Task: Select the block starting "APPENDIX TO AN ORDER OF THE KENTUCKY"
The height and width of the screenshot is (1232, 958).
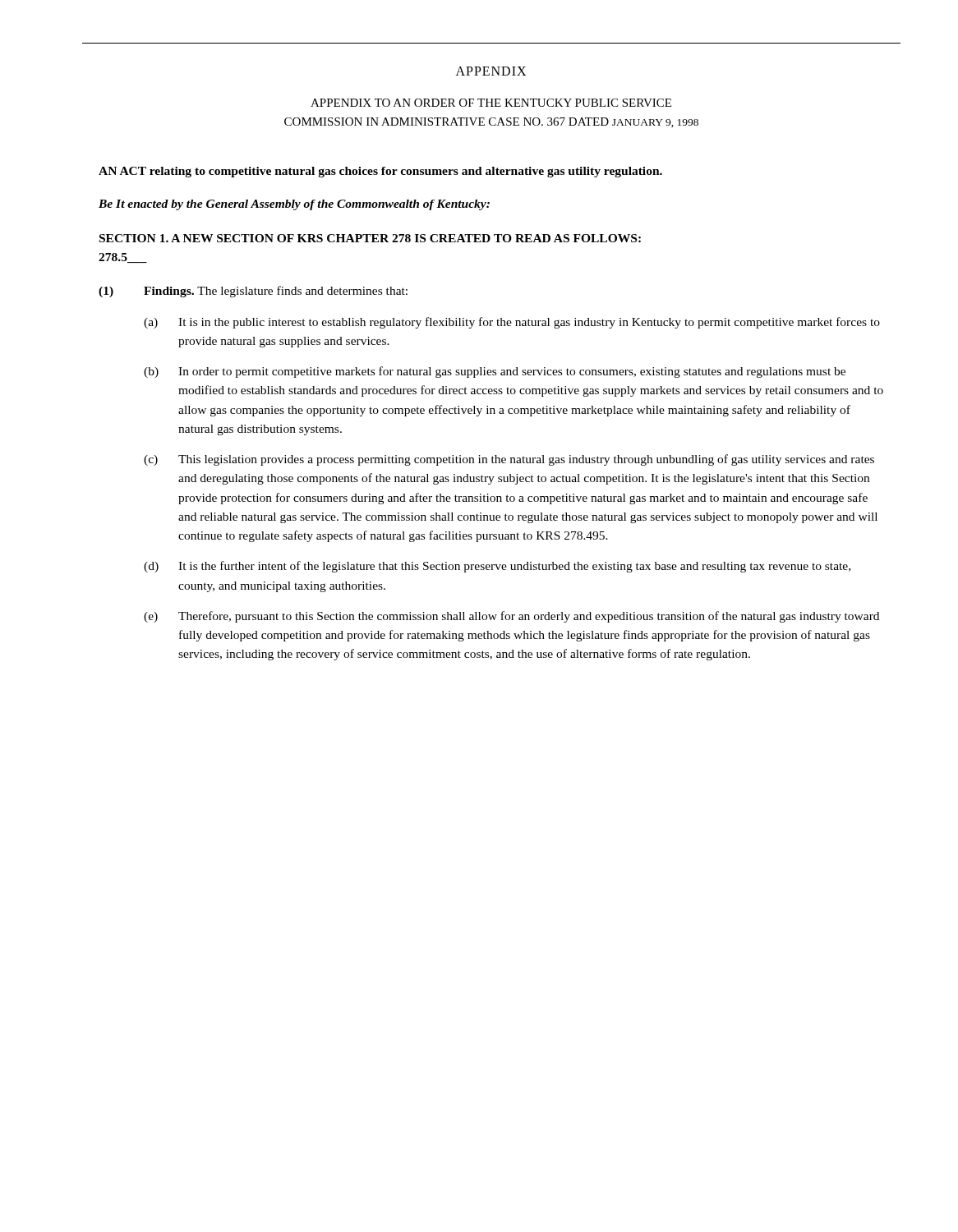Action: tap(491, 112)
